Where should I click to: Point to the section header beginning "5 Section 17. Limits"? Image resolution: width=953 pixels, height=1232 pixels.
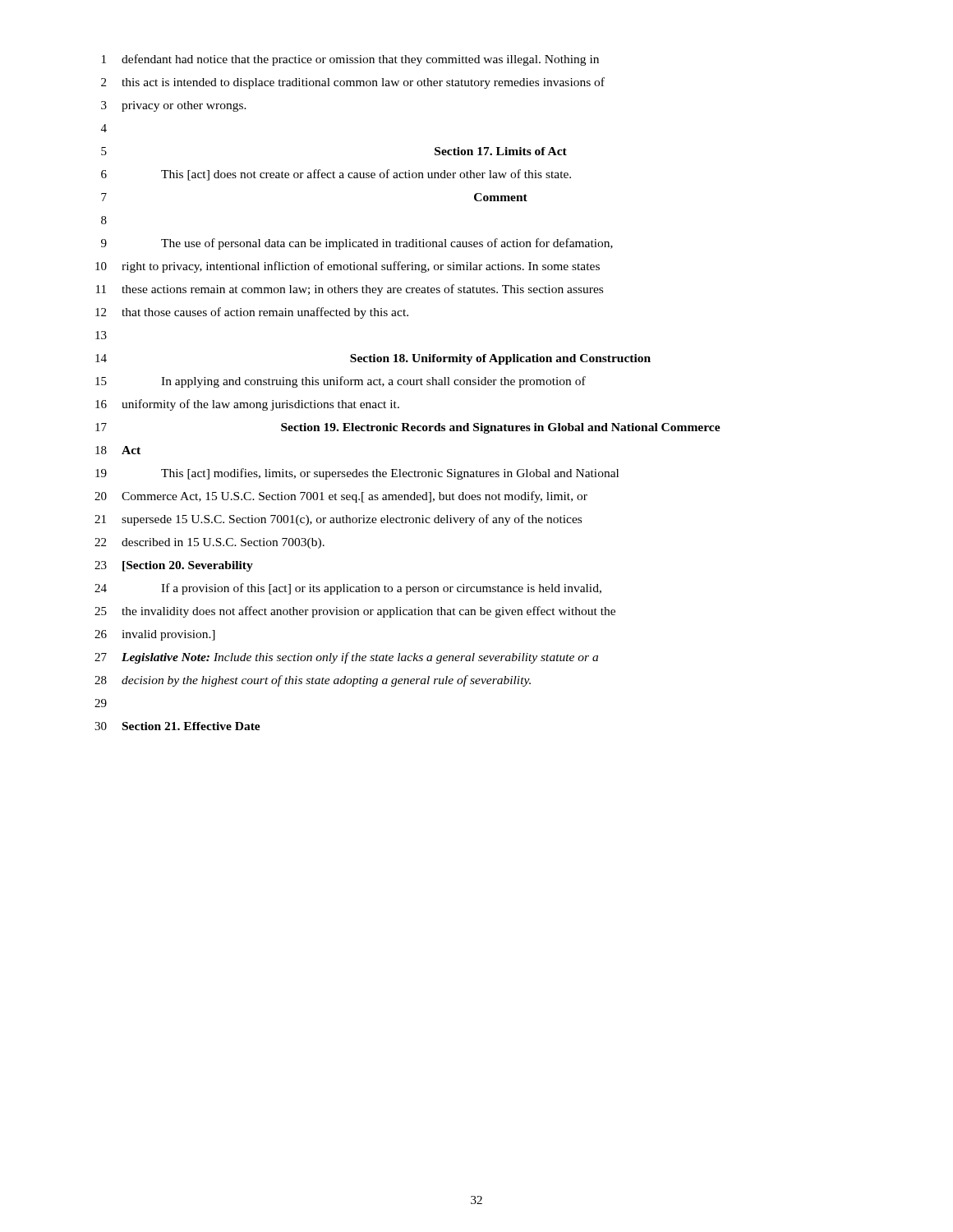[x=476, y=153]
